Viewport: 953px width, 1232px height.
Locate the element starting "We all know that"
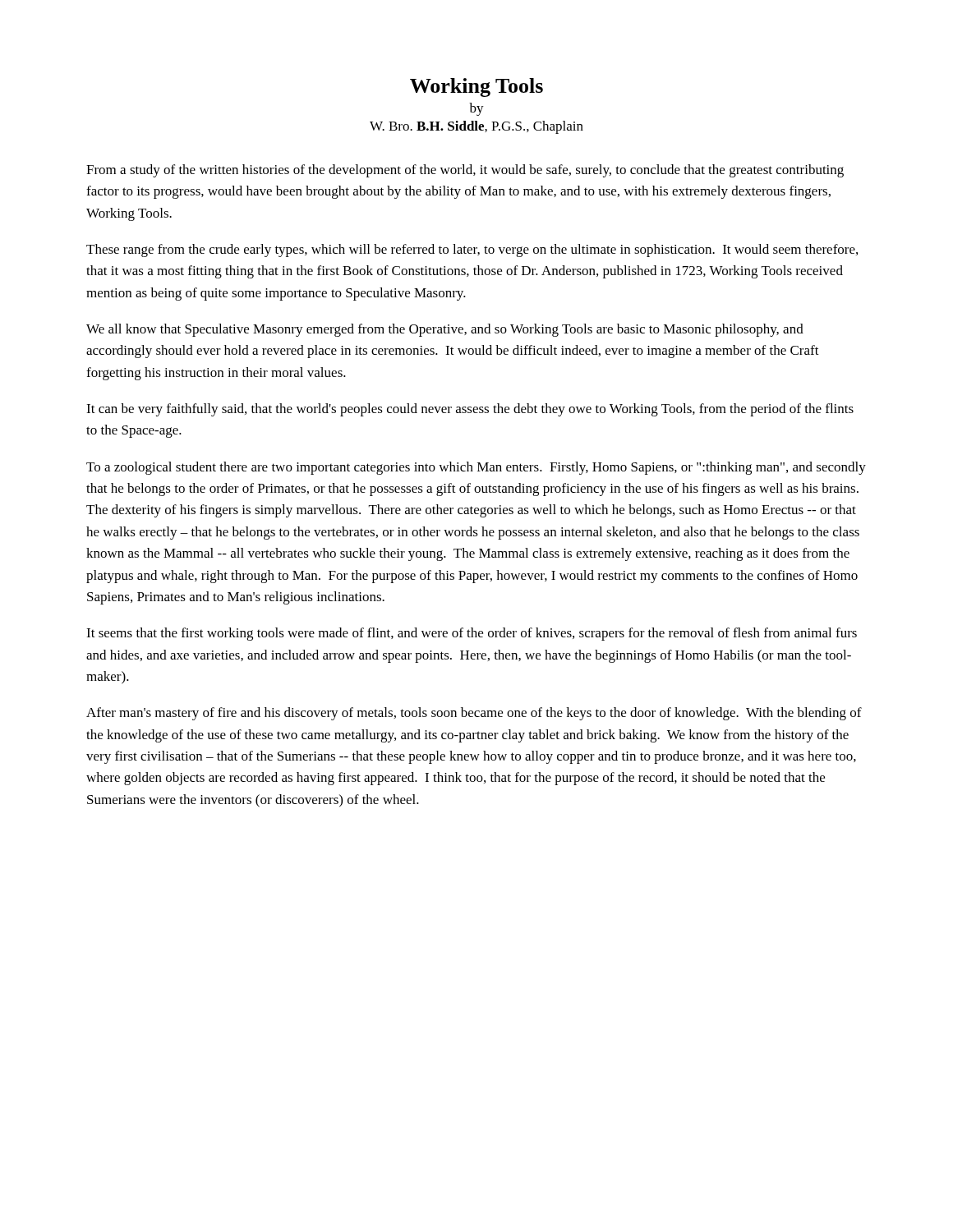pyautogui.click(x=452, y=351)
